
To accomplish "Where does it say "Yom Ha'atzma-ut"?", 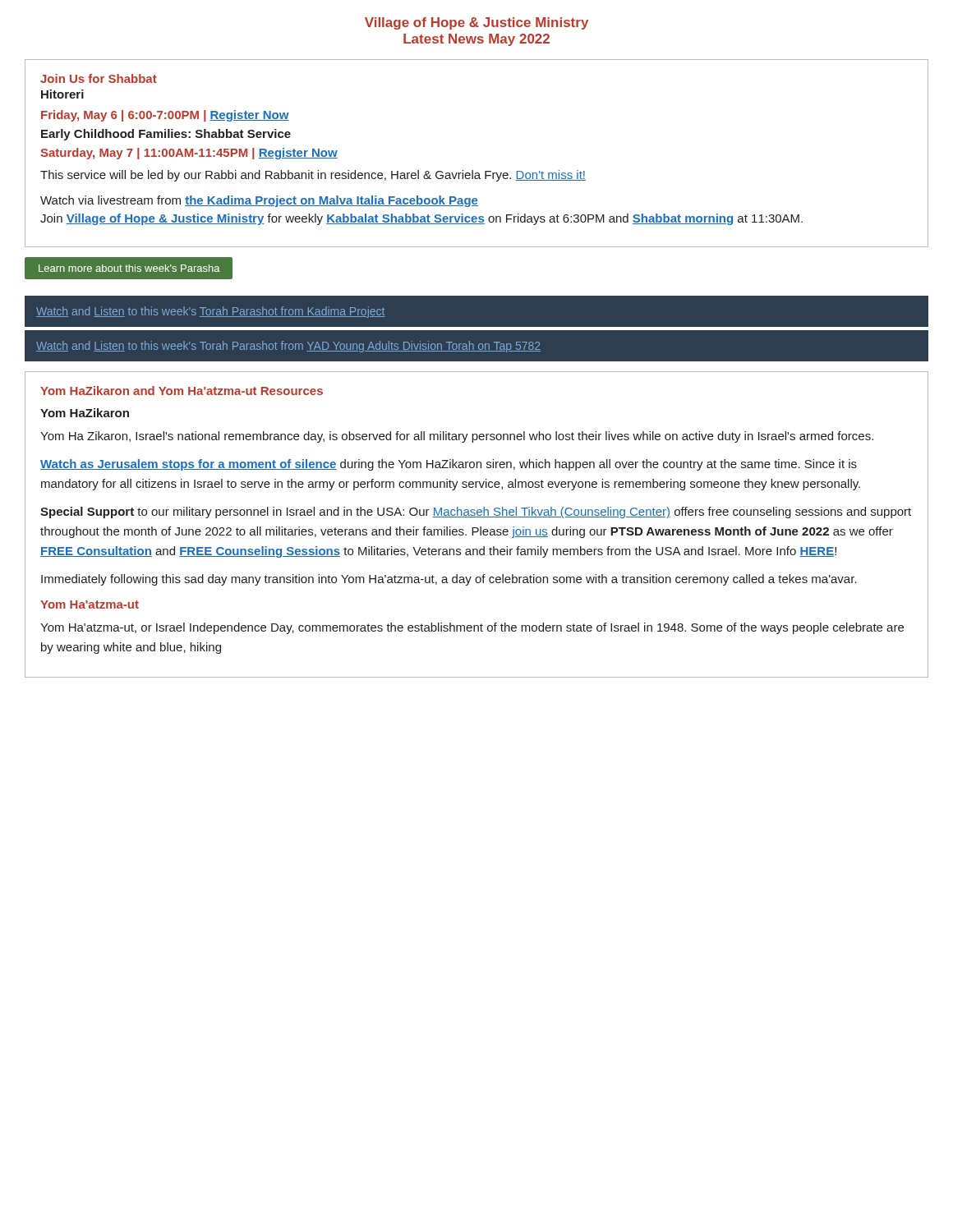I will [x=90, y=604].
